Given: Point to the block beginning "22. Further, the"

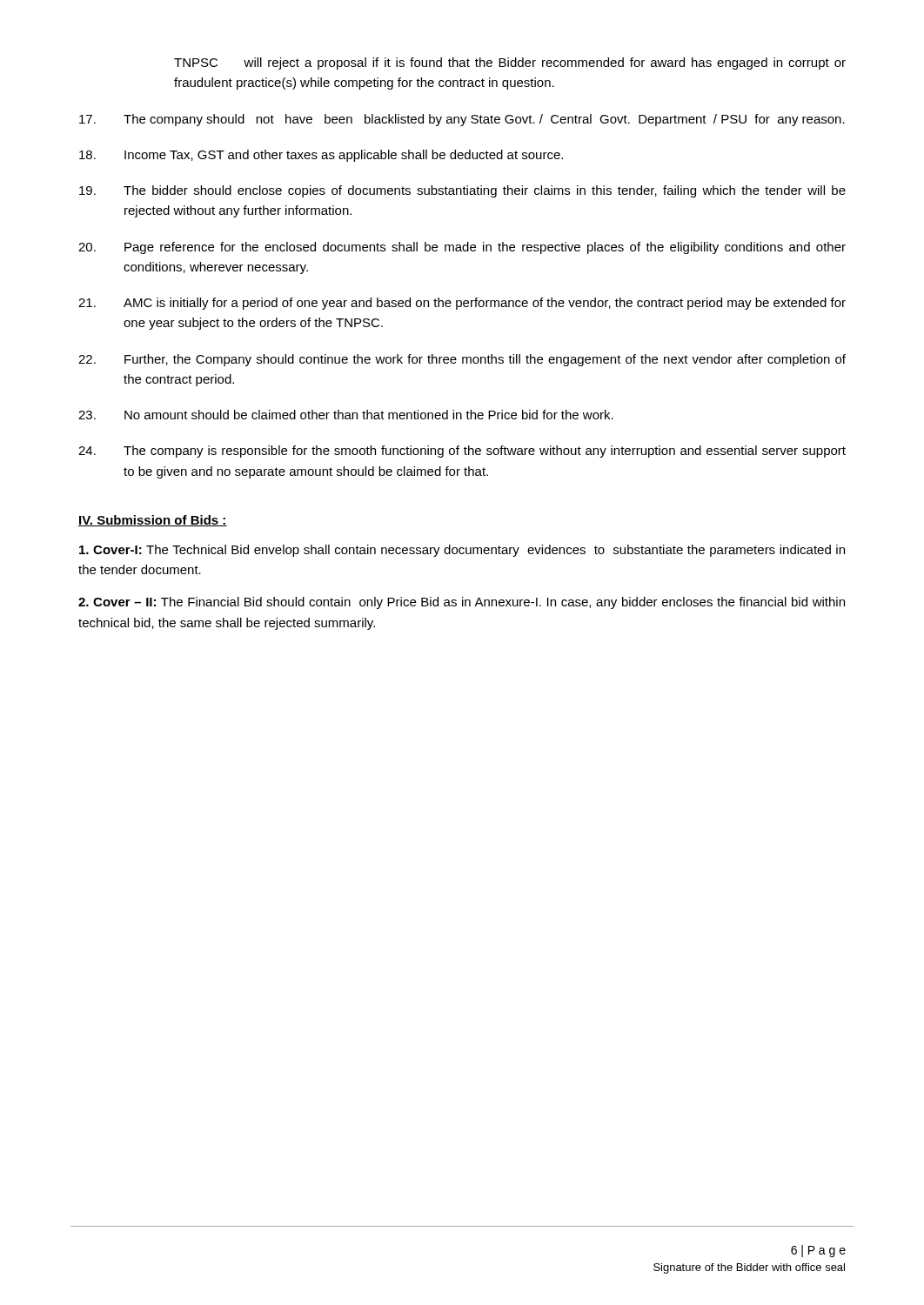Looking at the screenshot, I should [462, 369].
